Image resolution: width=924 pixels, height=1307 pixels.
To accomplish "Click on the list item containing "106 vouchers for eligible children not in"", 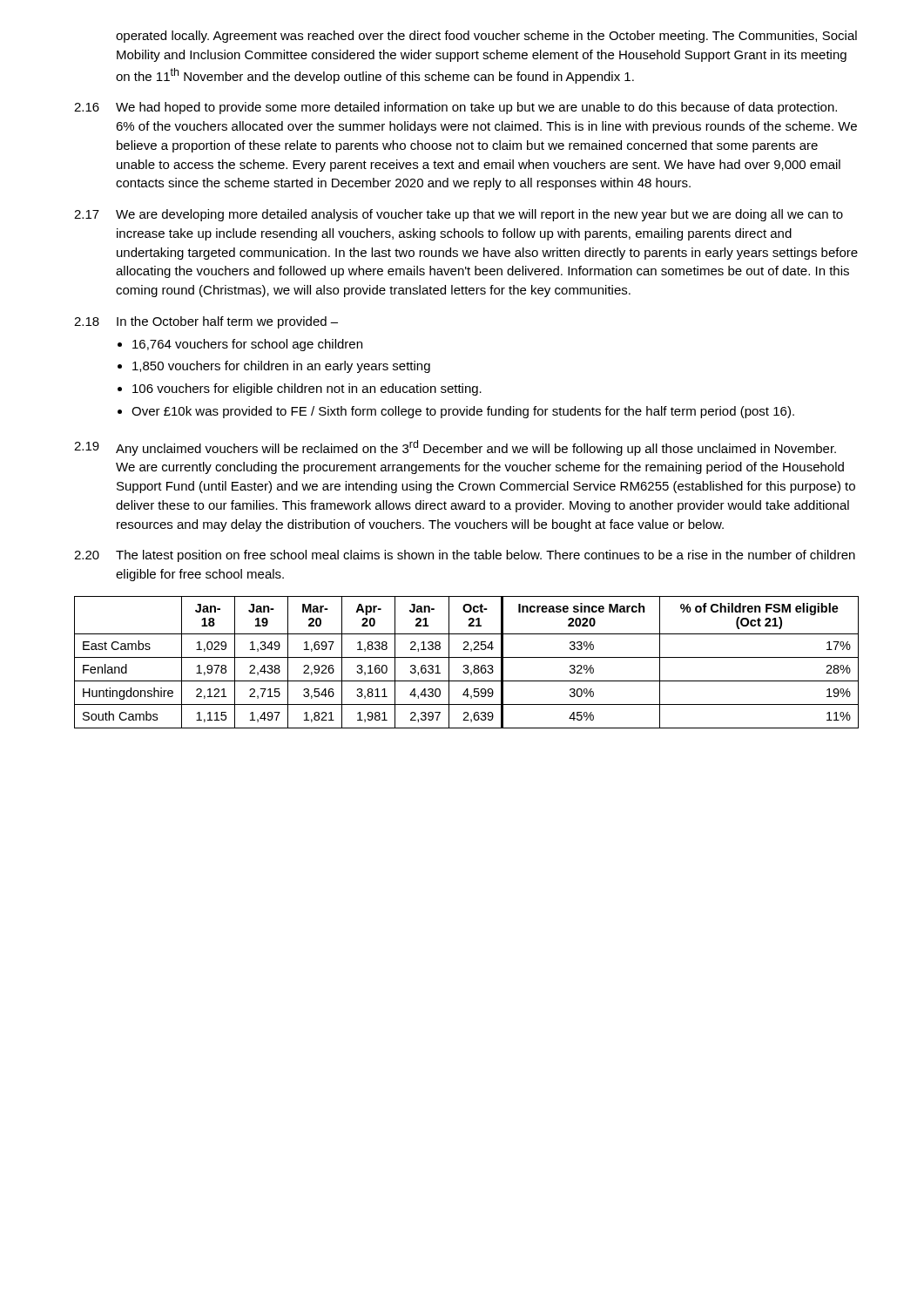I will pos(307,388).
